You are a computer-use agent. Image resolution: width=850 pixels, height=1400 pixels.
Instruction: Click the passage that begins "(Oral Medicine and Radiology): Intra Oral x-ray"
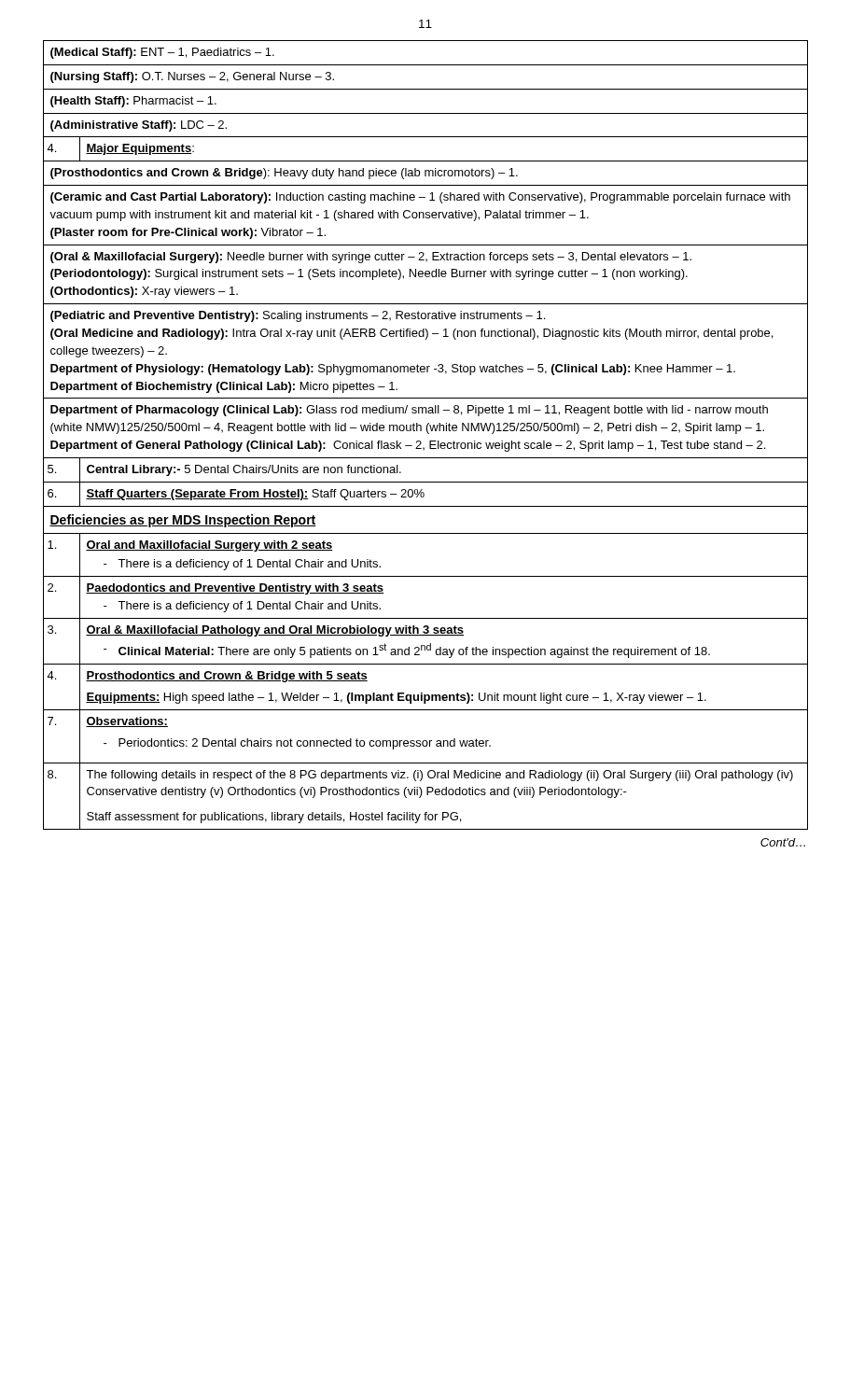(x=412, y=341)
